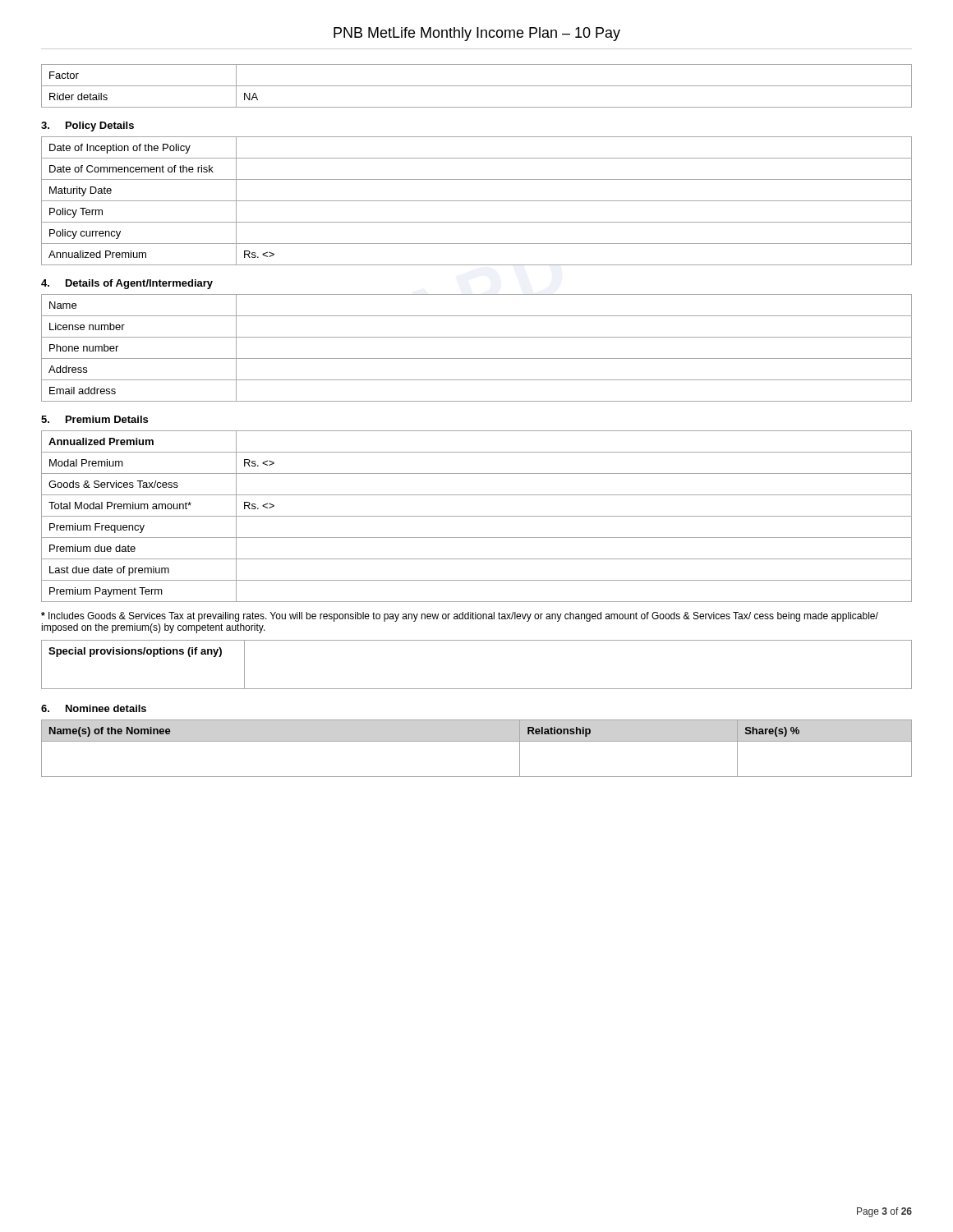This screenshot has height=1232, width=953.
Task: Select the footnote that reads "Includes Goods & Services Tax at"
Action: point(460,622)
